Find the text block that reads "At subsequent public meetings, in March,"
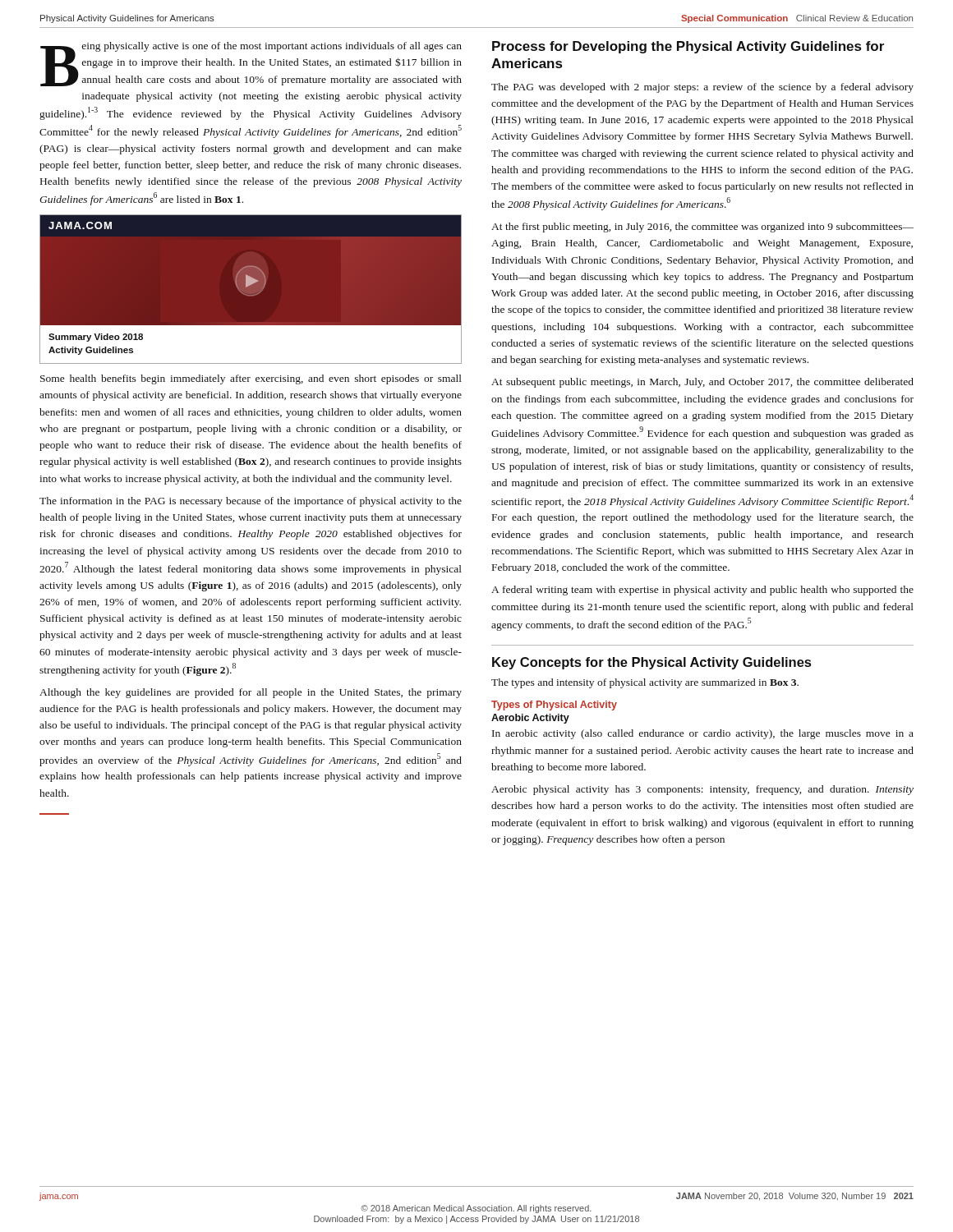 702,474
